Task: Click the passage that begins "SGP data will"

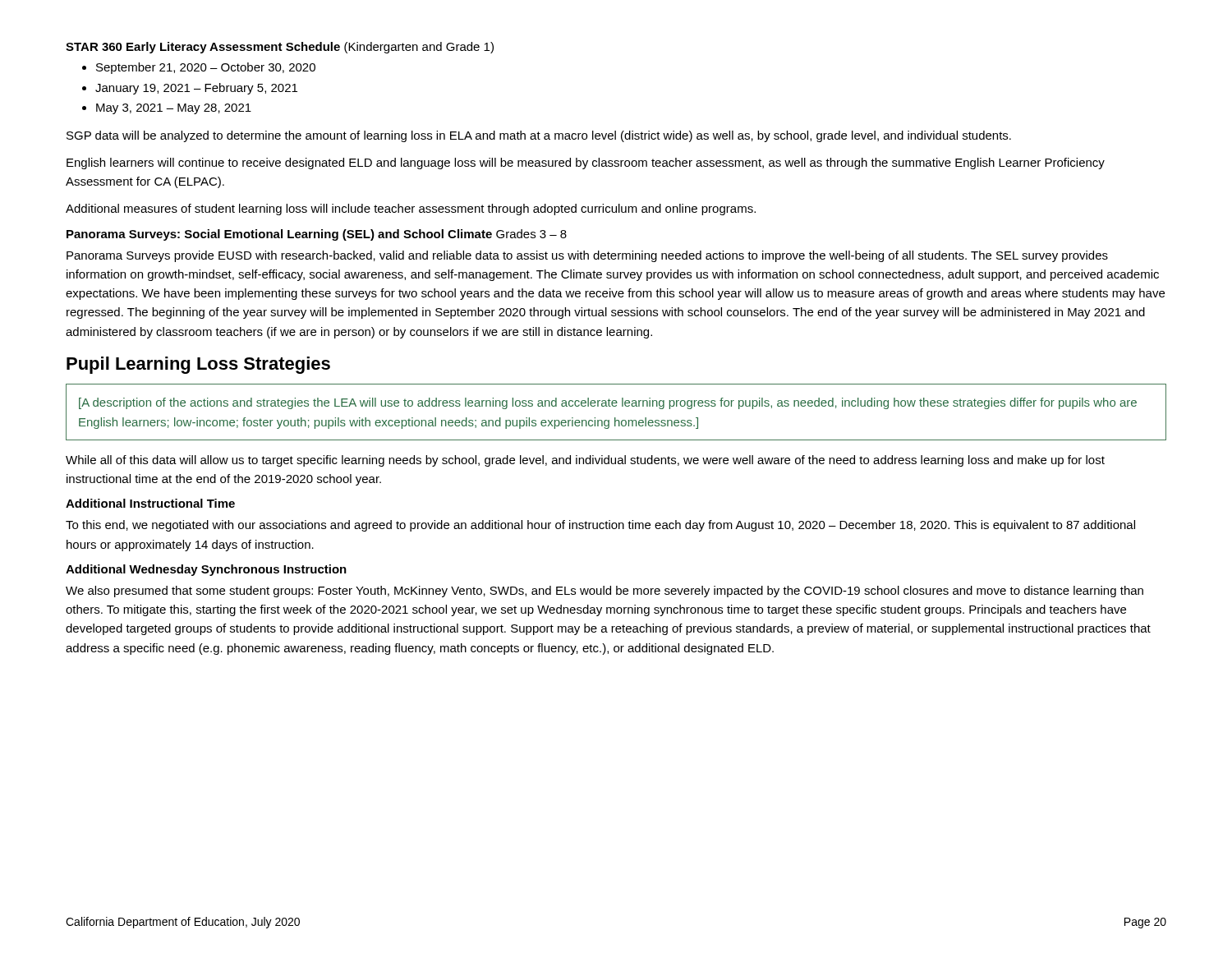Action: [x=616, y=135]
